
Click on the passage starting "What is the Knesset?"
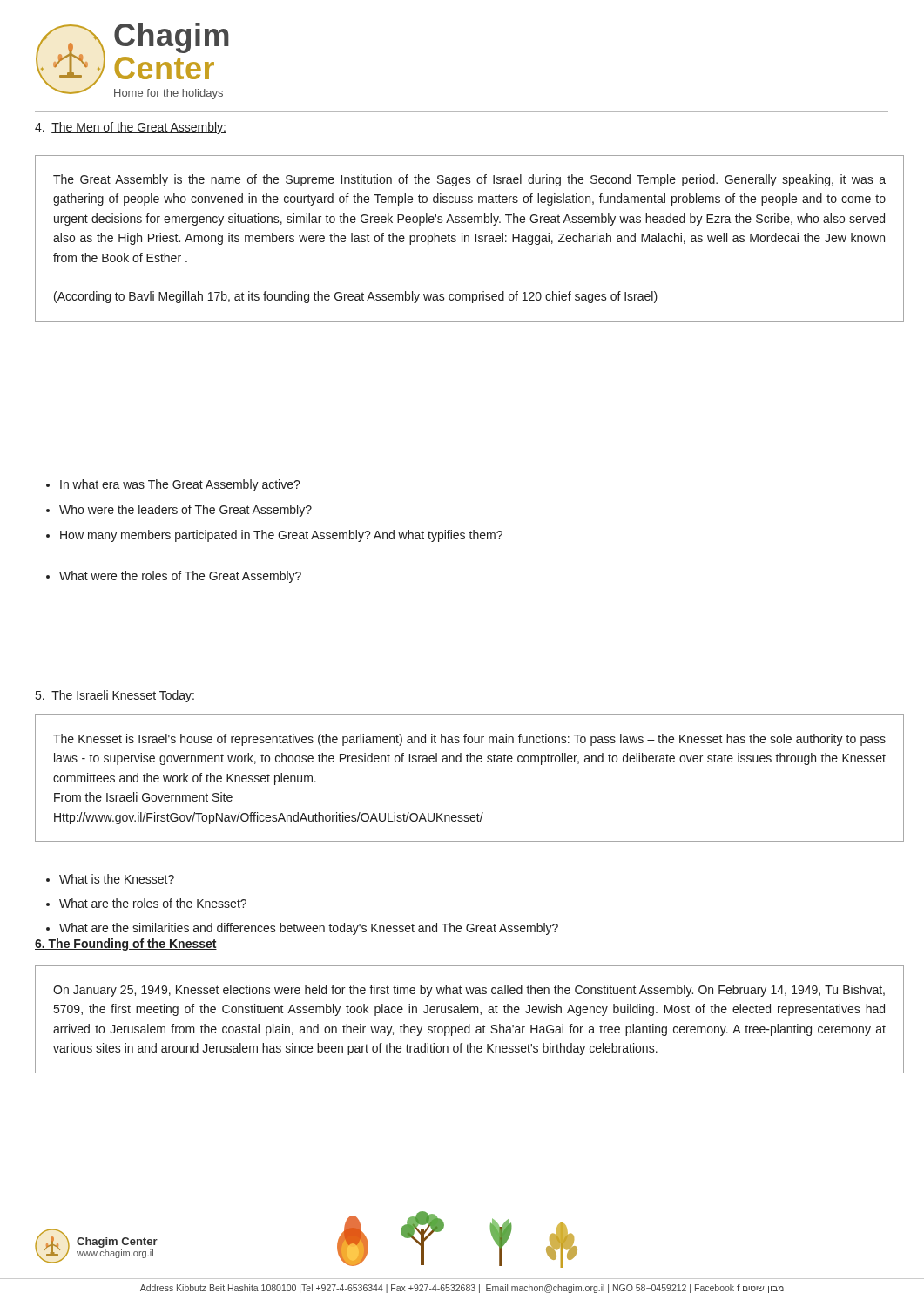pos(105,880)
